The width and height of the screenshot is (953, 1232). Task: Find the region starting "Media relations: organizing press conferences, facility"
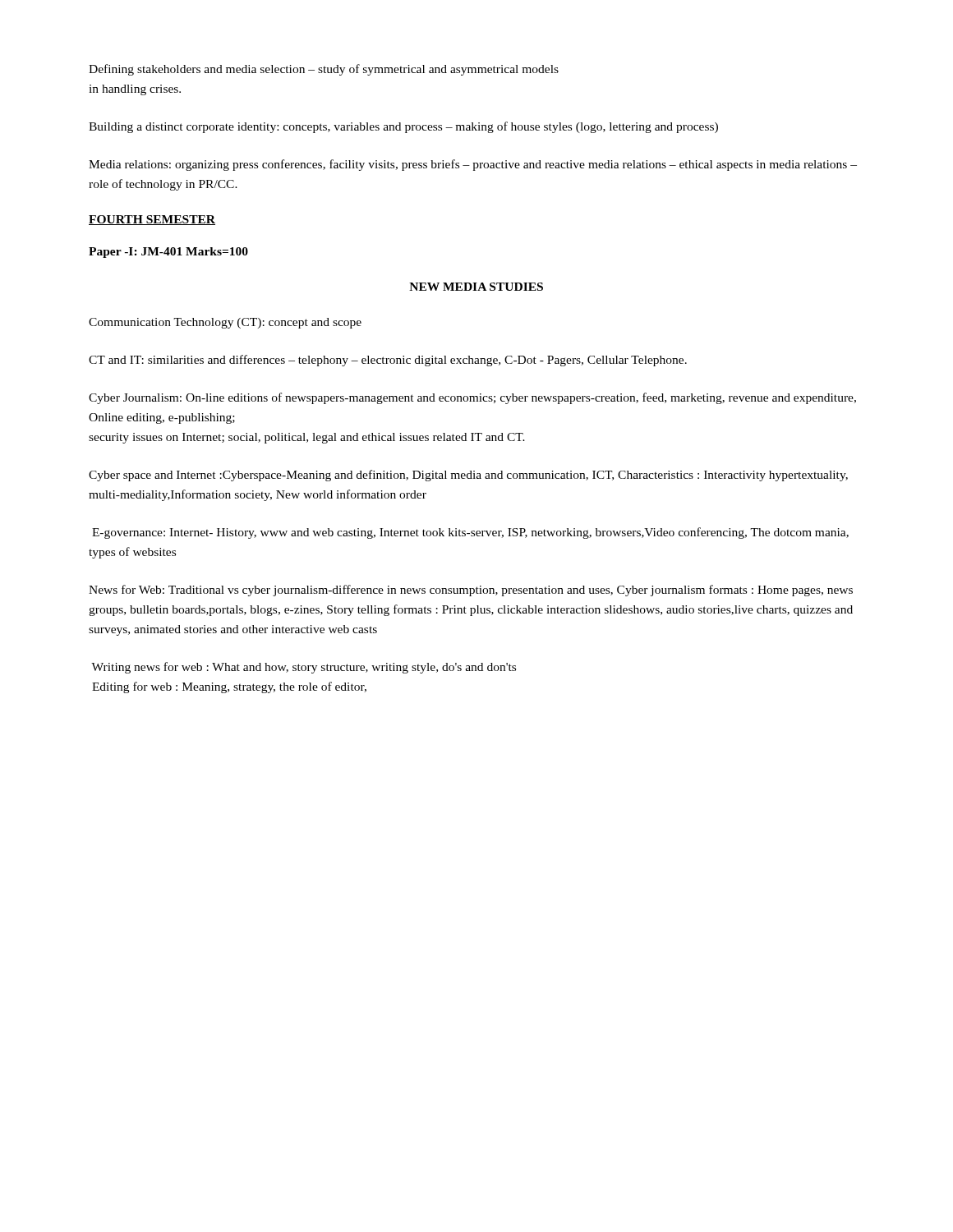click(x=473, y=174)
